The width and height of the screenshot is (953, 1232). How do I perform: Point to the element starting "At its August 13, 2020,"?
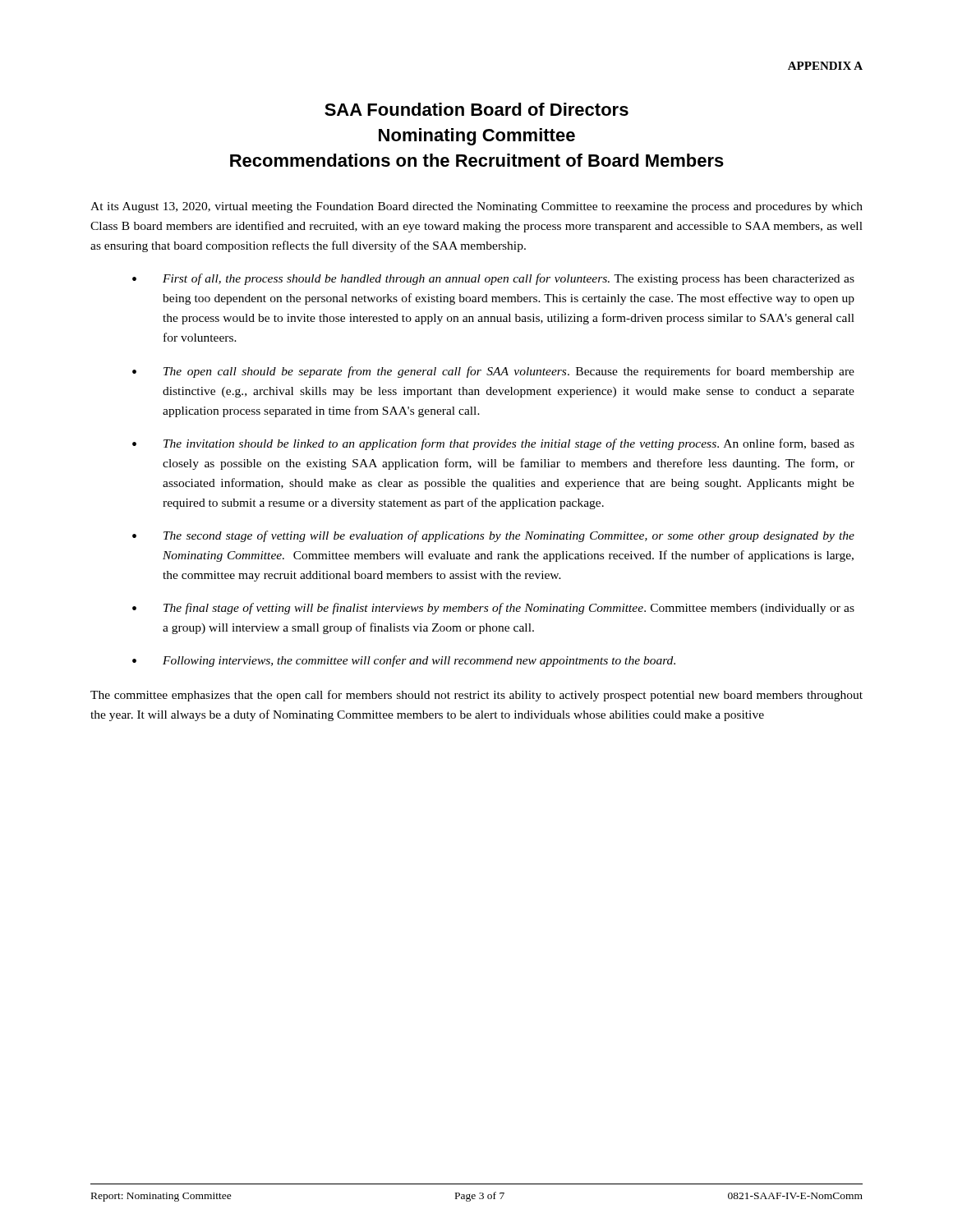coord(476,226)
